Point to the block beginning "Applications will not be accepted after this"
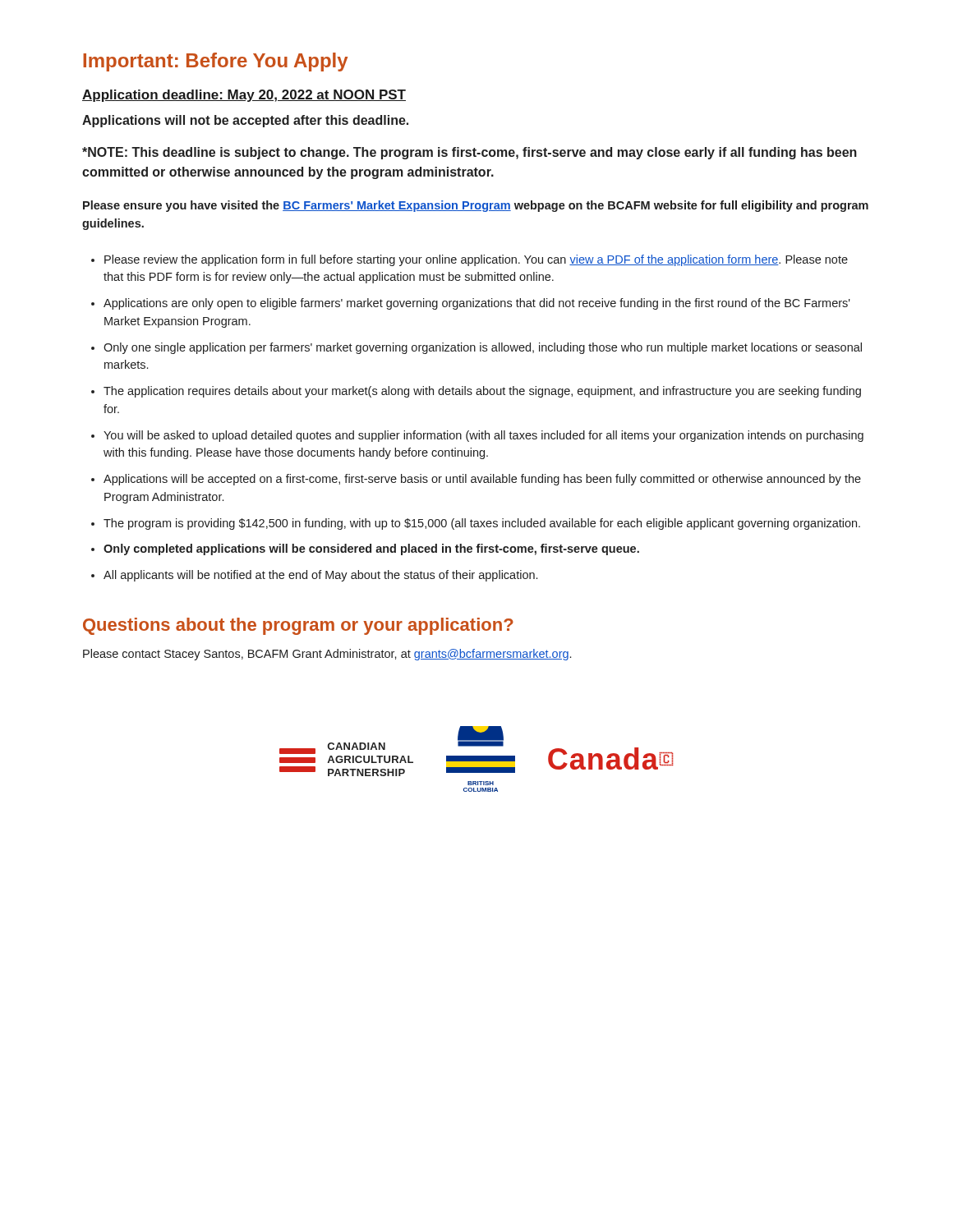 (x=246, y=120)
